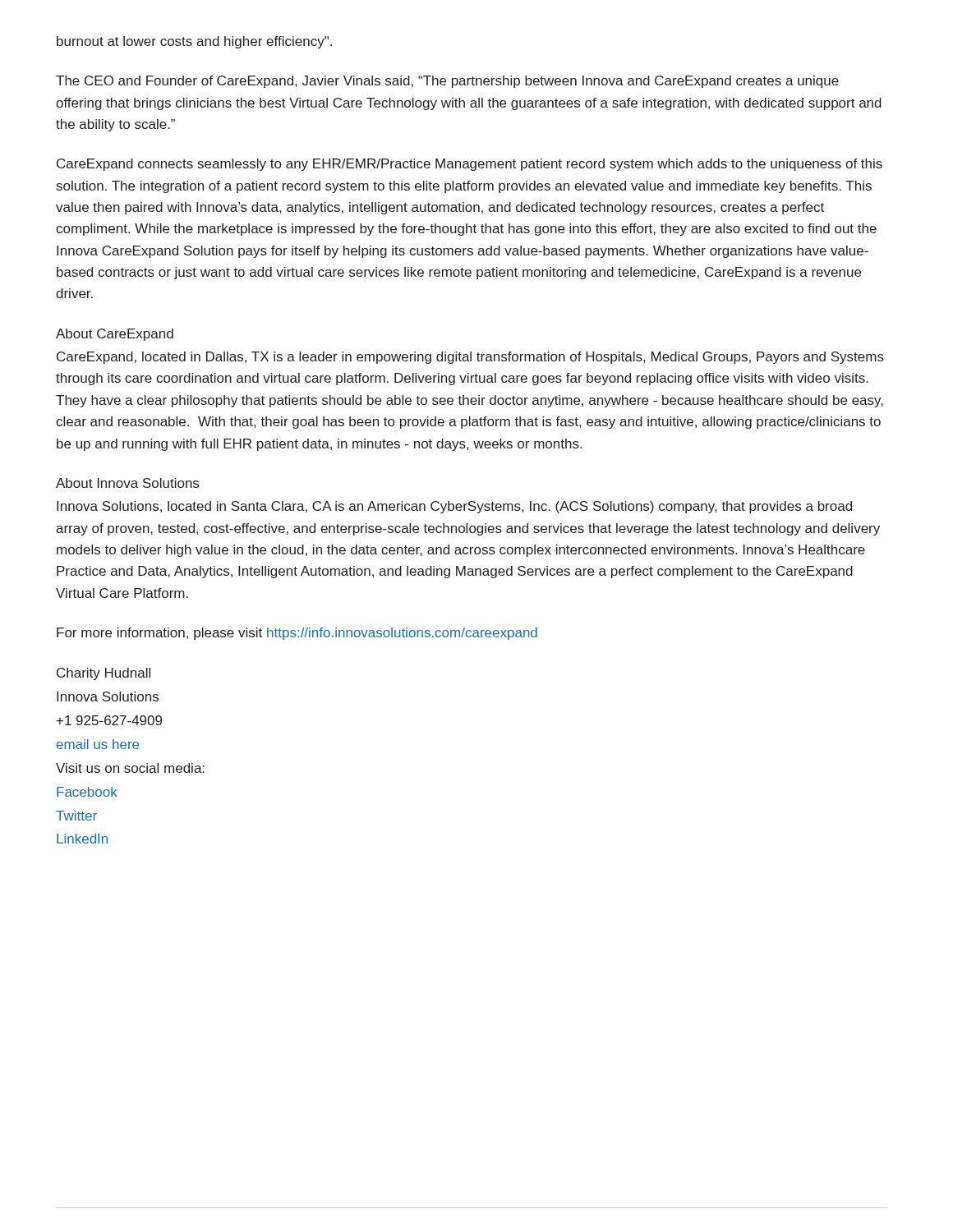Locate the element starting "CareExpand, located in Dallas, TX"
Image resolution: width=953 pixels, height=1232 pixels.
pyautogui.click(x=470, y=400)
